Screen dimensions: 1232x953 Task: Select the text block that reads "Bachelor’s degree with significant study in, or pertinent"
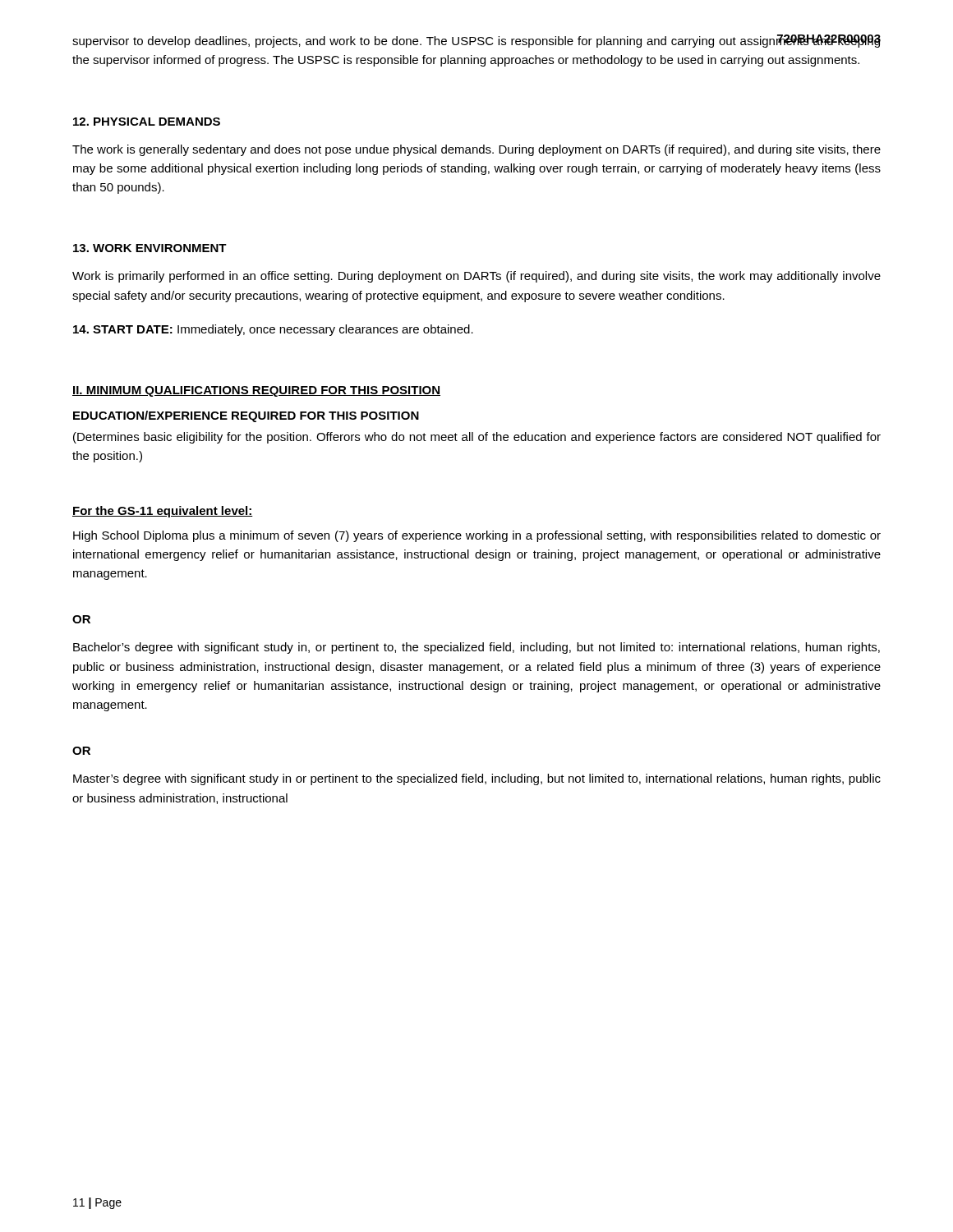476,676
